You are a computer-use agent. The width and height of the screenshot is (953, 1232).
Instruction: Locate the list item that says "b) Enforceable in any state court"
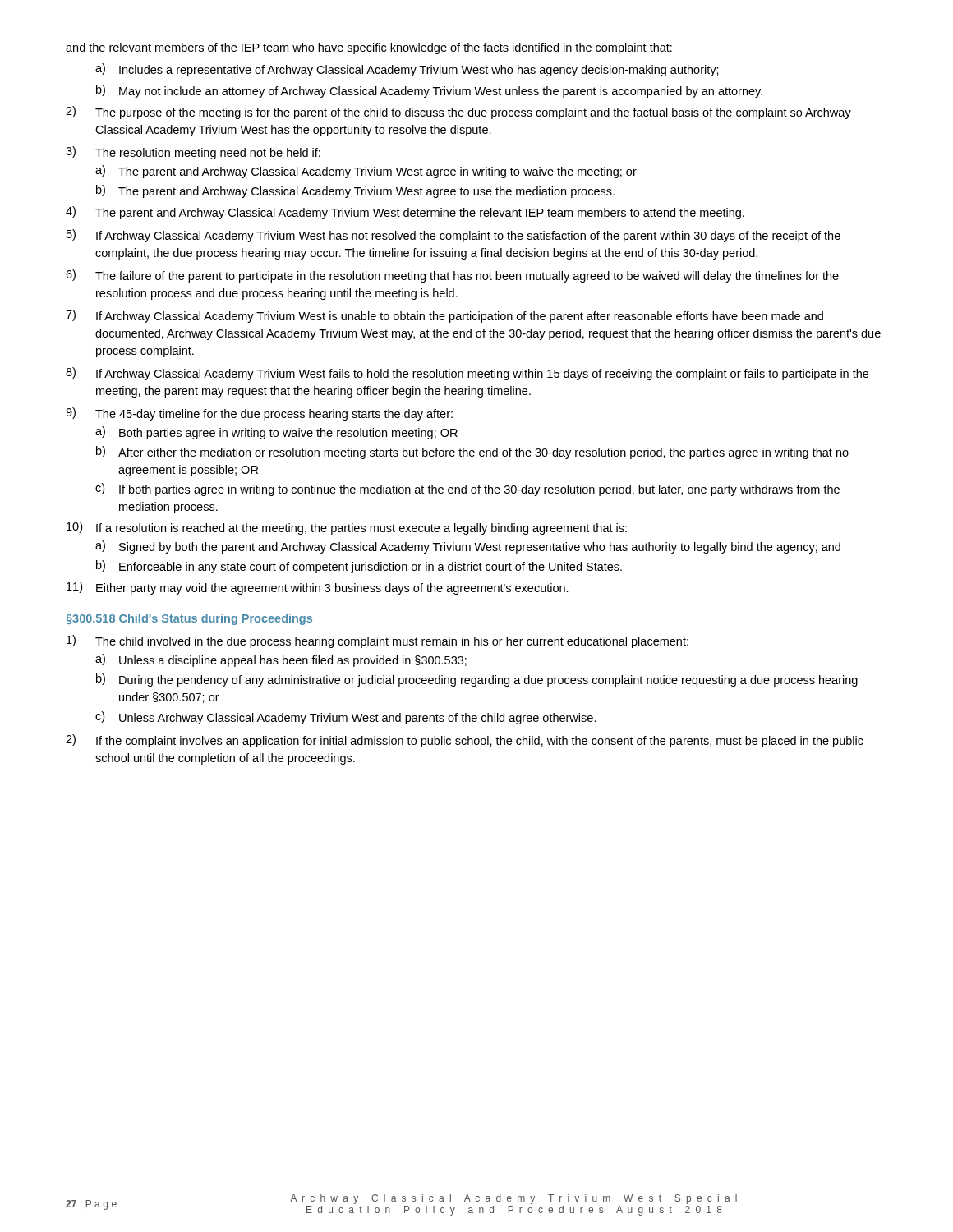coord(491,567)
